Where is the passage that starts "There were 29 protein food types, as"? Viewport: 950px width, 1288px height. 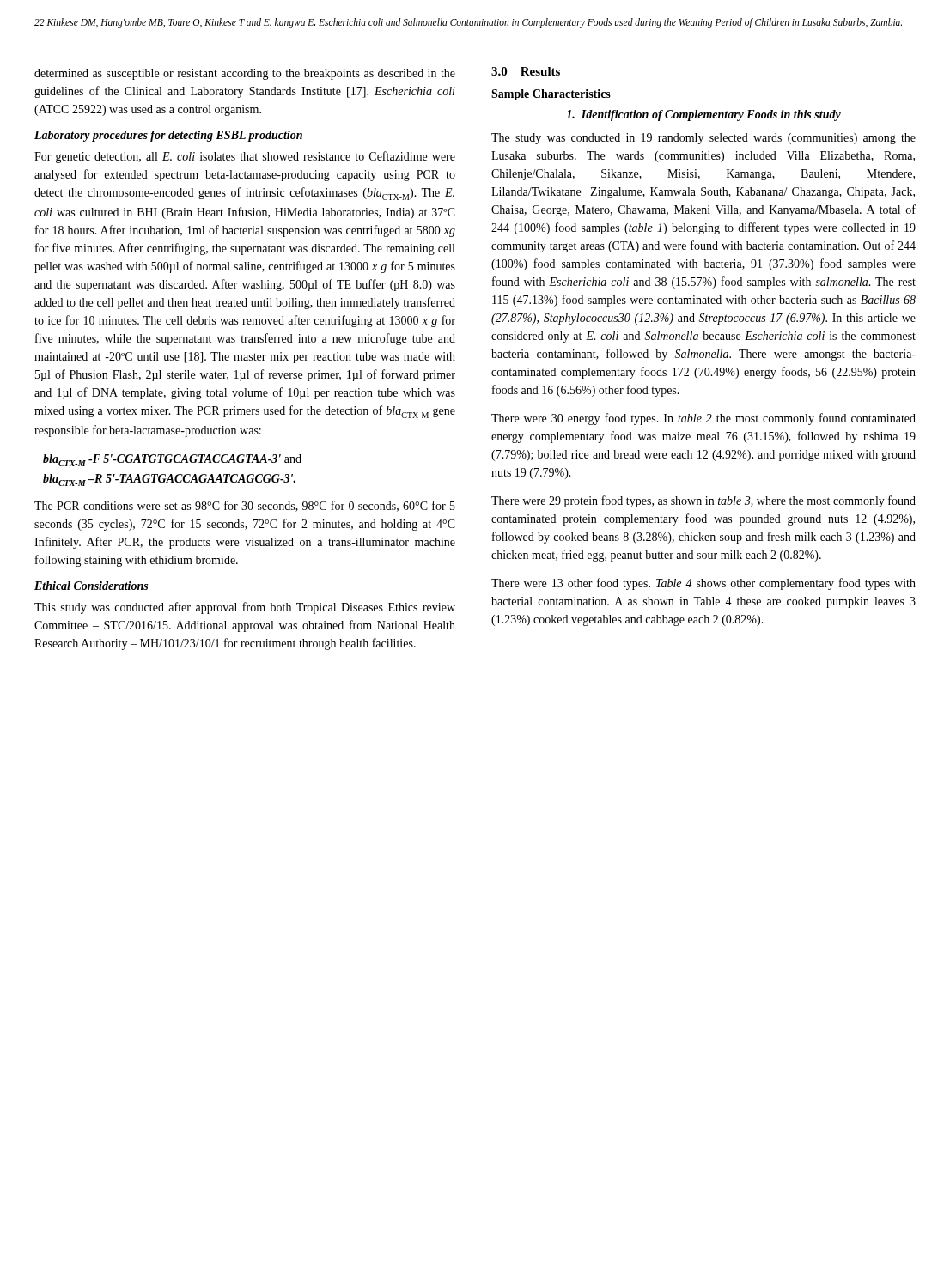(x=703, y=528)
